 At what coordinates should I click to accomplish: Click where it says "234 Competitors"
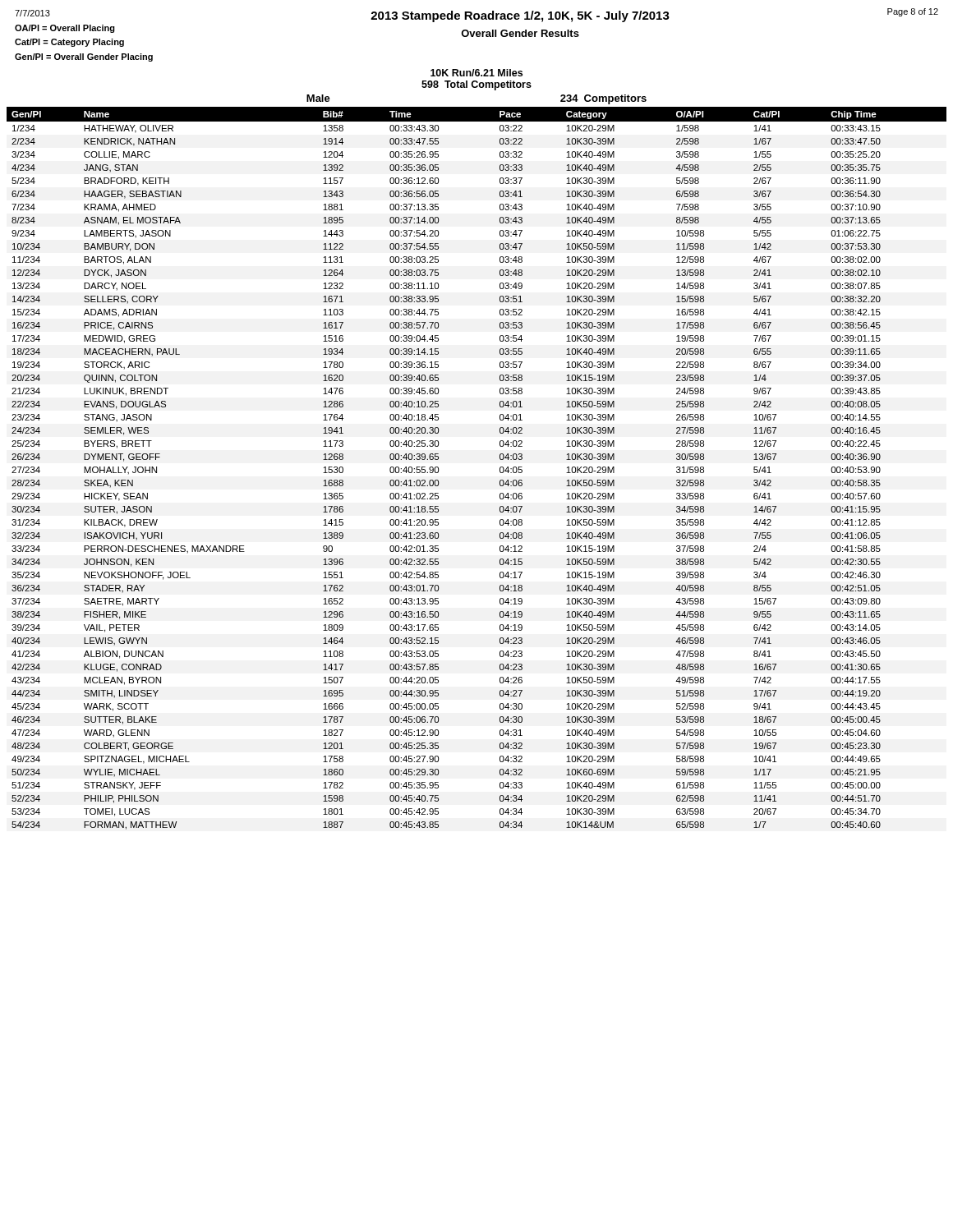click(x=603, y=98)
